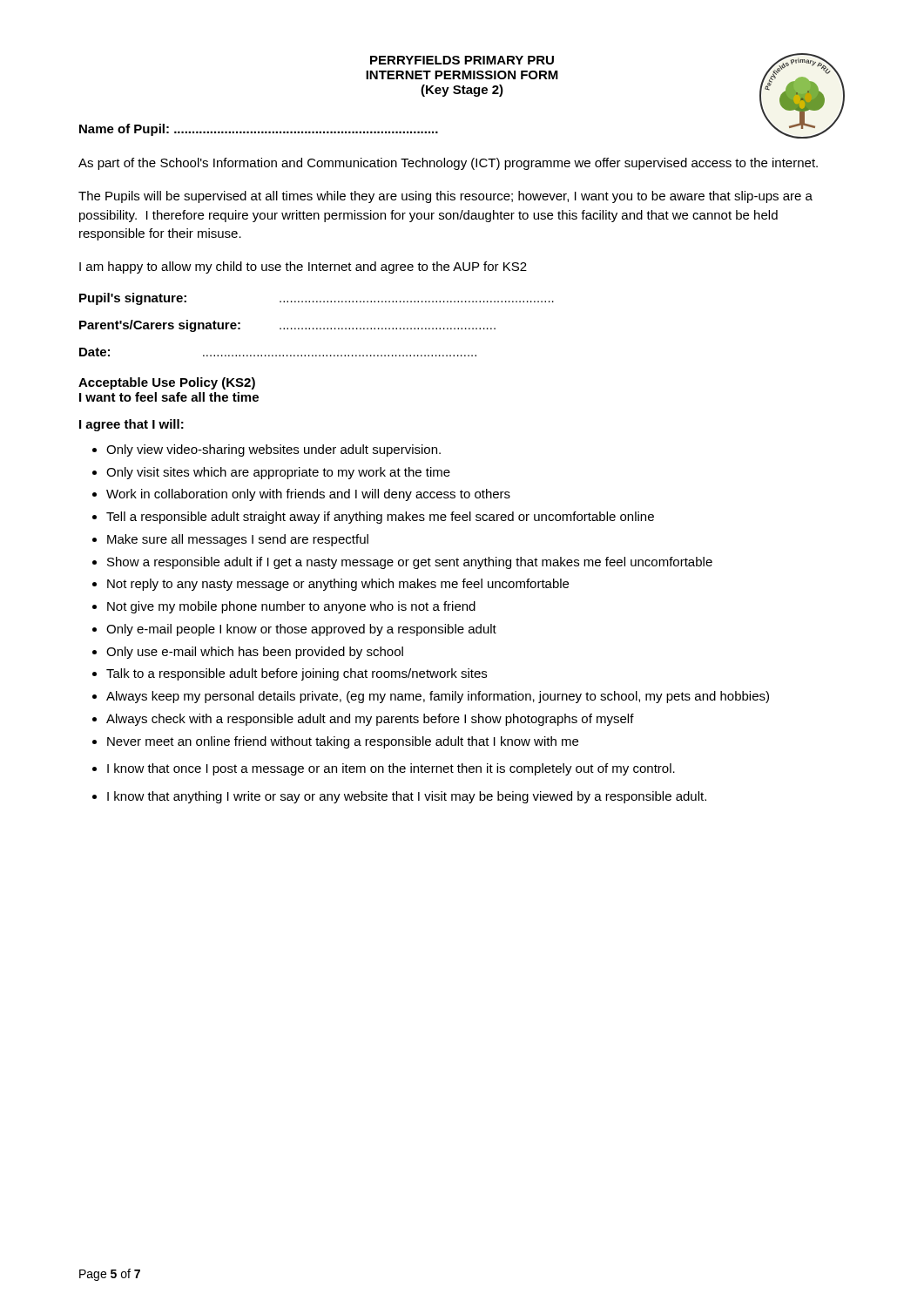Locate the block of text that opens with "Not reply to any"

[338, 584]
